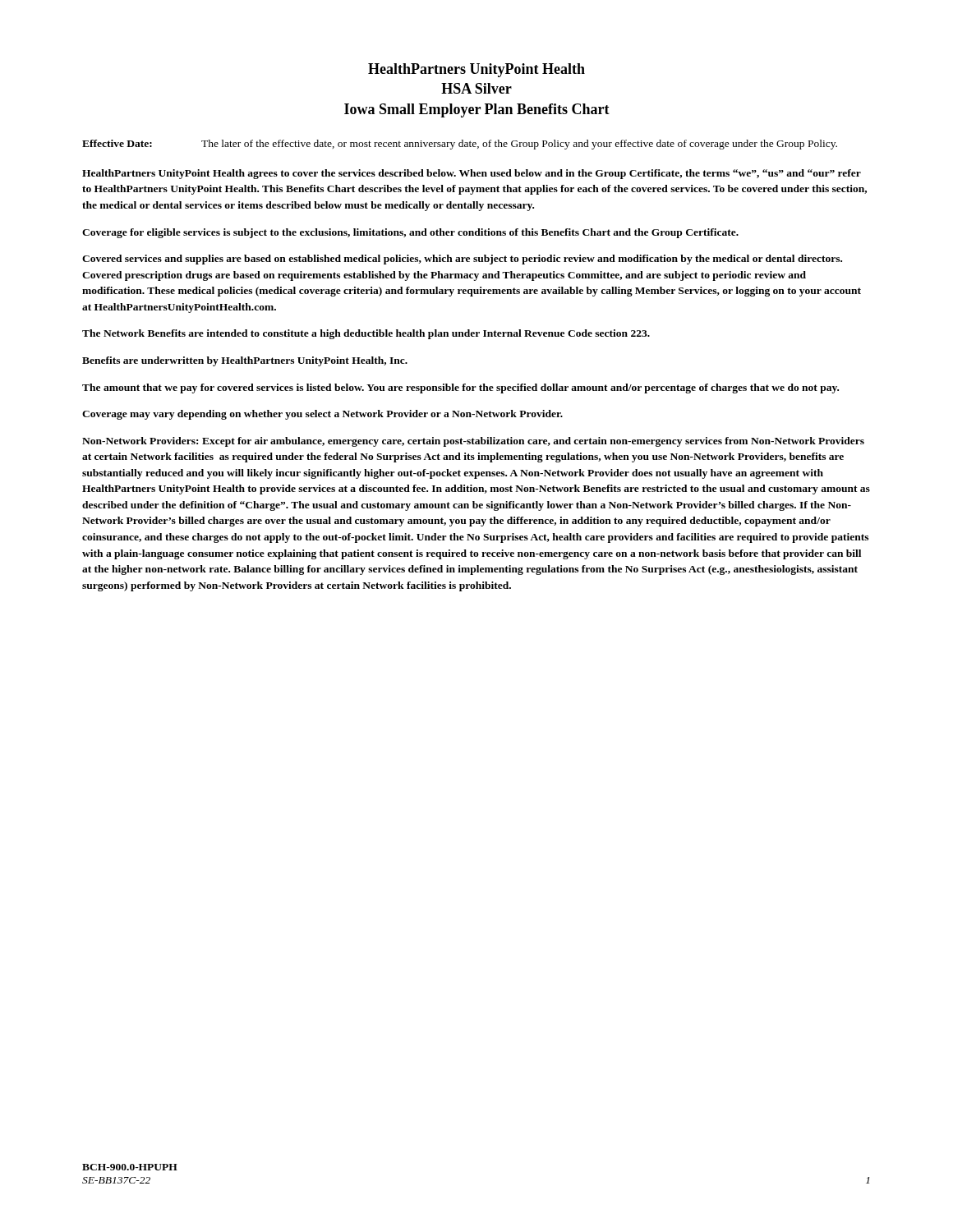Click on the block starting "The Network Benefits"

(x=366, y=333)
